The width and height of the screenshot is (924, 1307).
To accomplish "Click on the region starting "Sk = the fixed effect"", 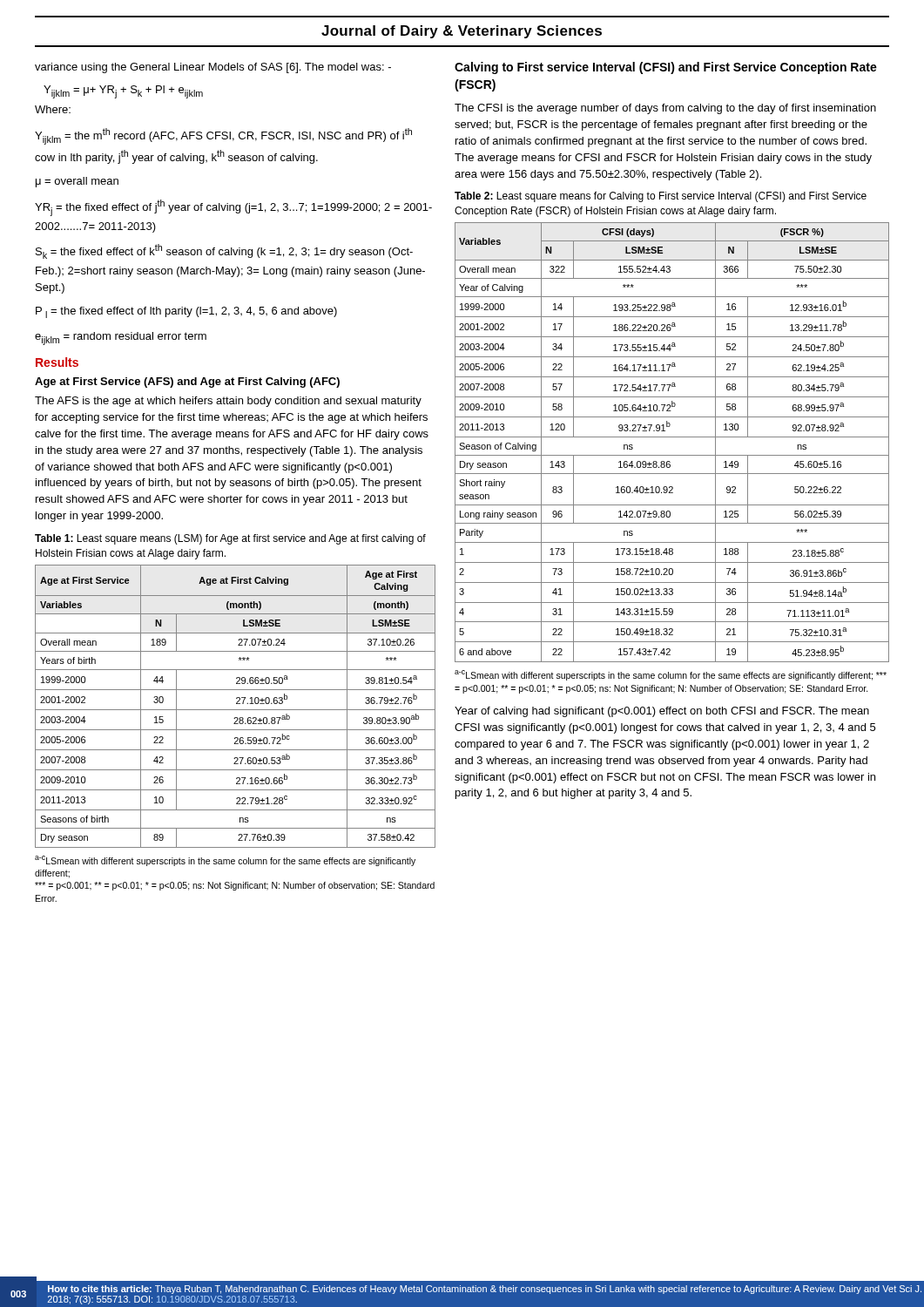I will click(x=235, y=269).
